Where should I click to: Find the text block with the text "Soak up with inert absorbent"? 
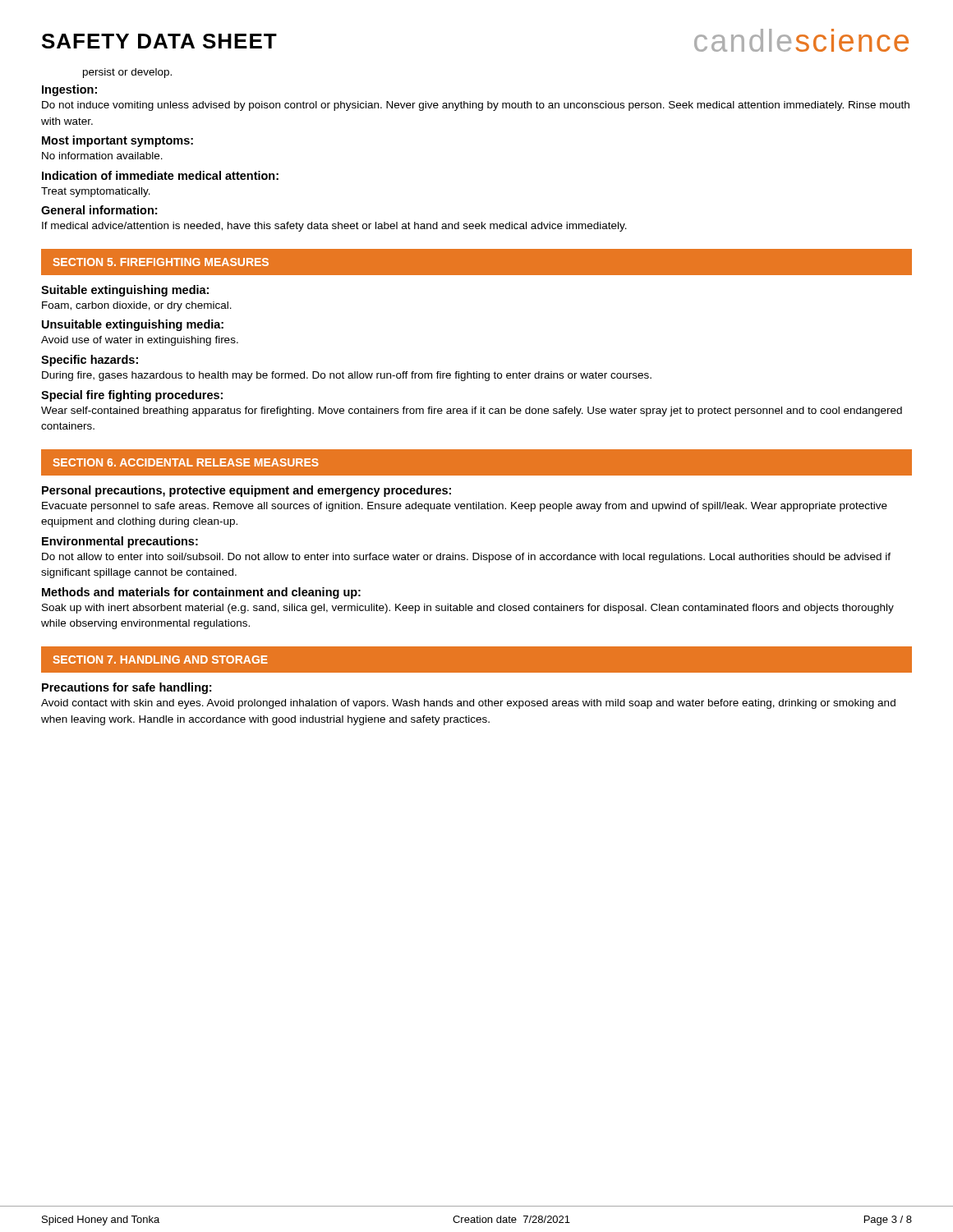point(467,615)
